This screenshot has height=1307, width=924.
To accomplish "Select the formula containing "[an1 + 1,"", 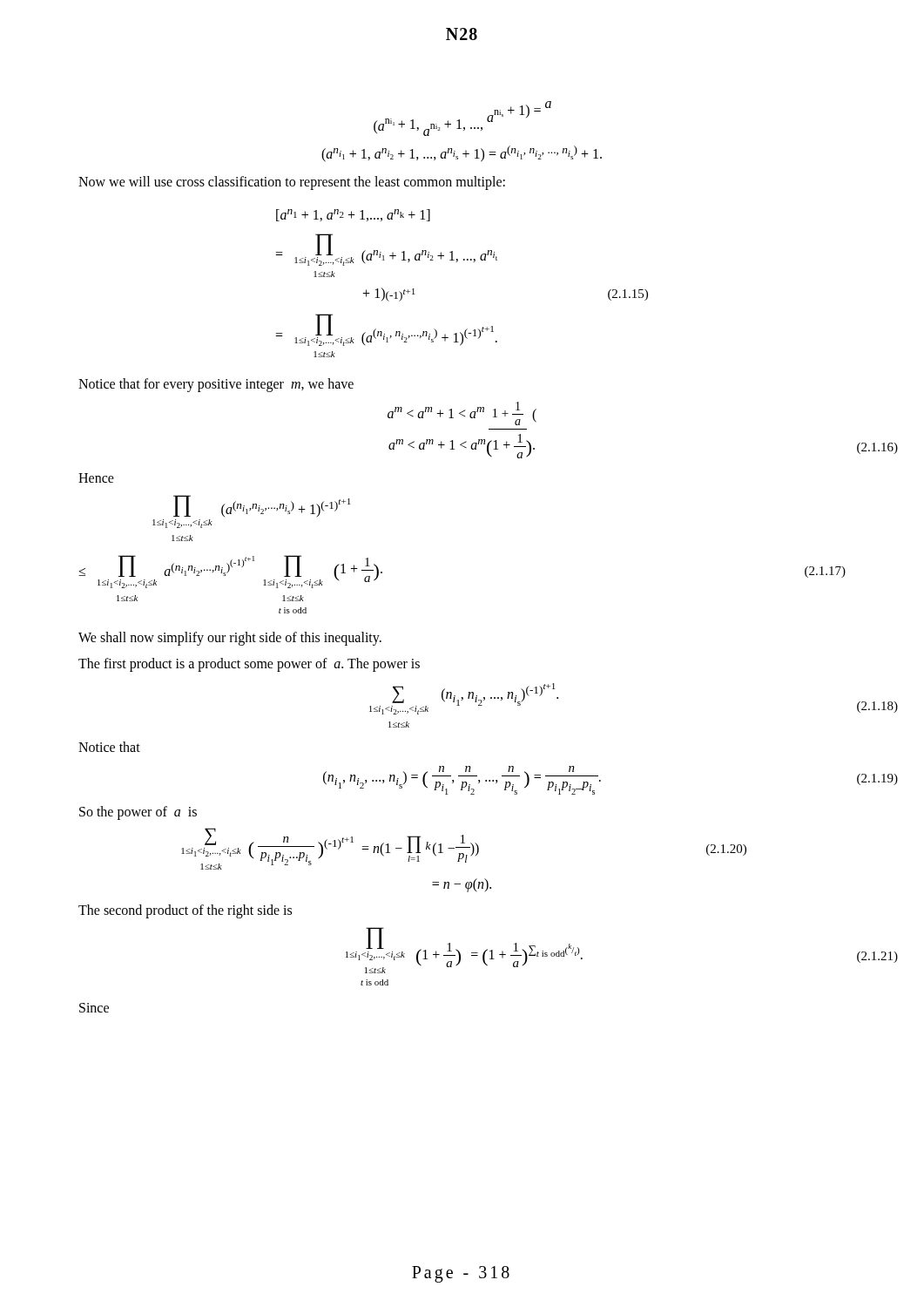I will click(353, 215).
